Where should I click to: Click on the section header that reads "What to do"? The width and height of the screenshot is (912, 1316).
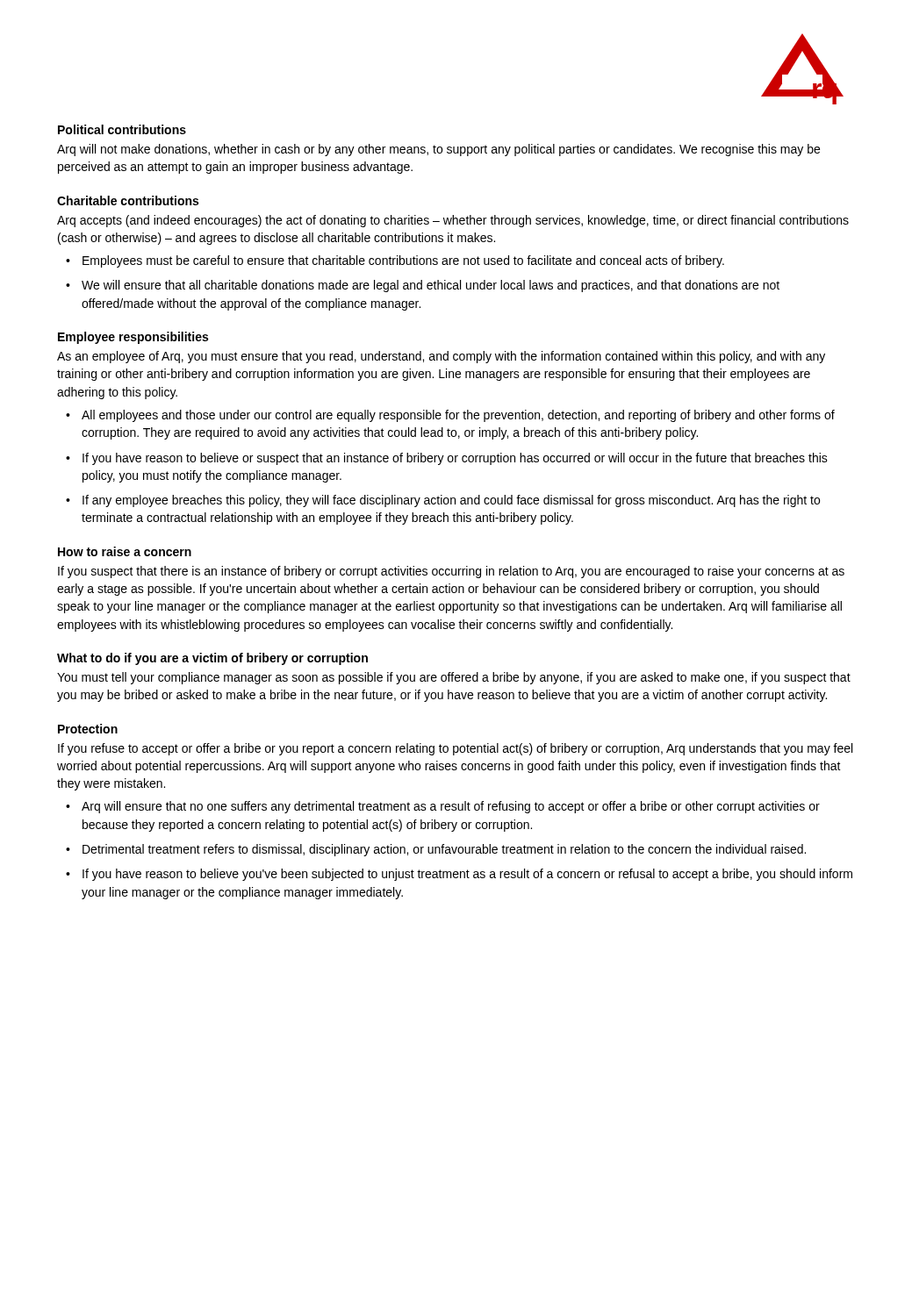(x=213, y=658)
